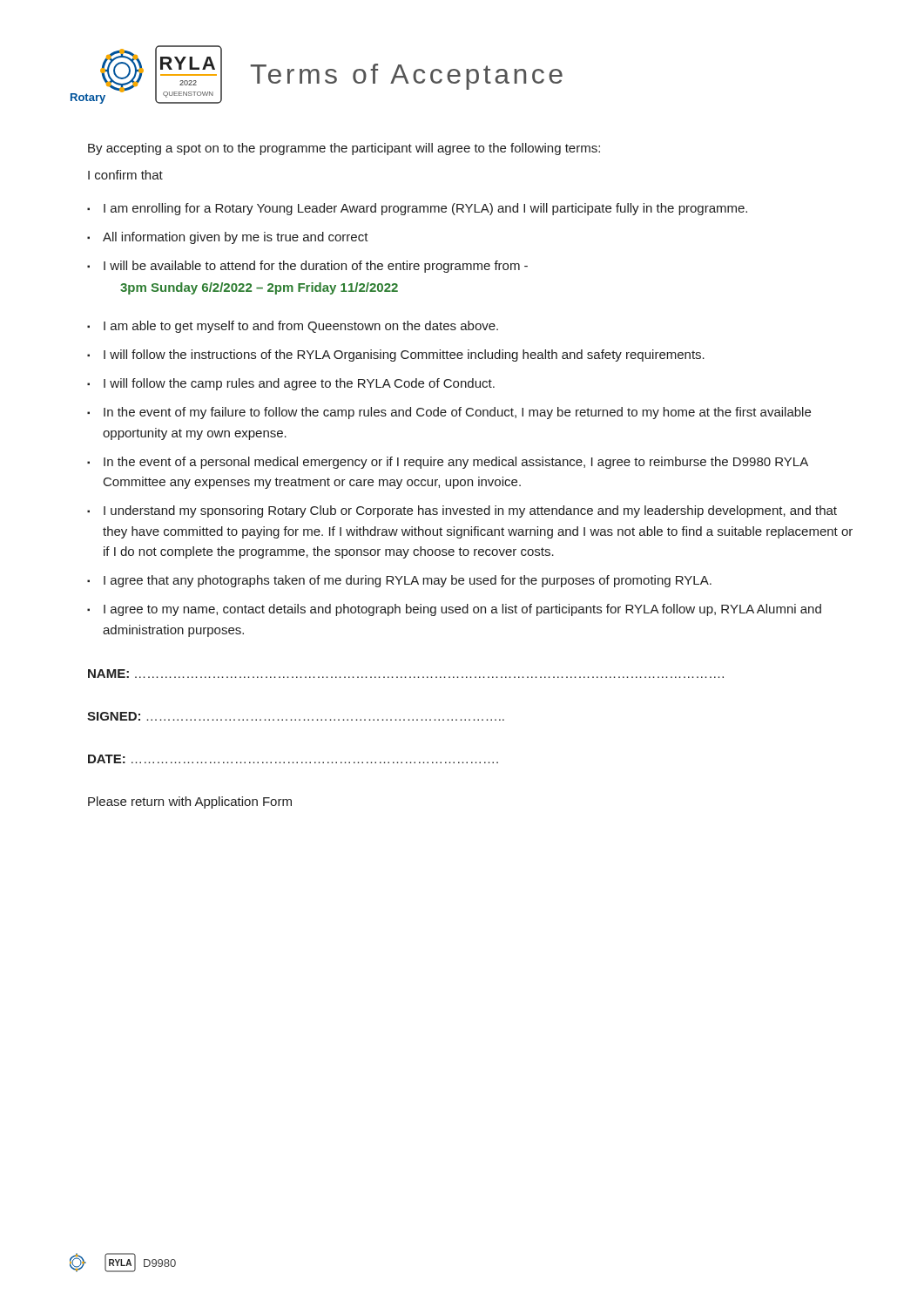Find "DATE: …………………………………………………………………………." on this page
The height and width of the screenshot is (1307, 924).
(293, 758)
